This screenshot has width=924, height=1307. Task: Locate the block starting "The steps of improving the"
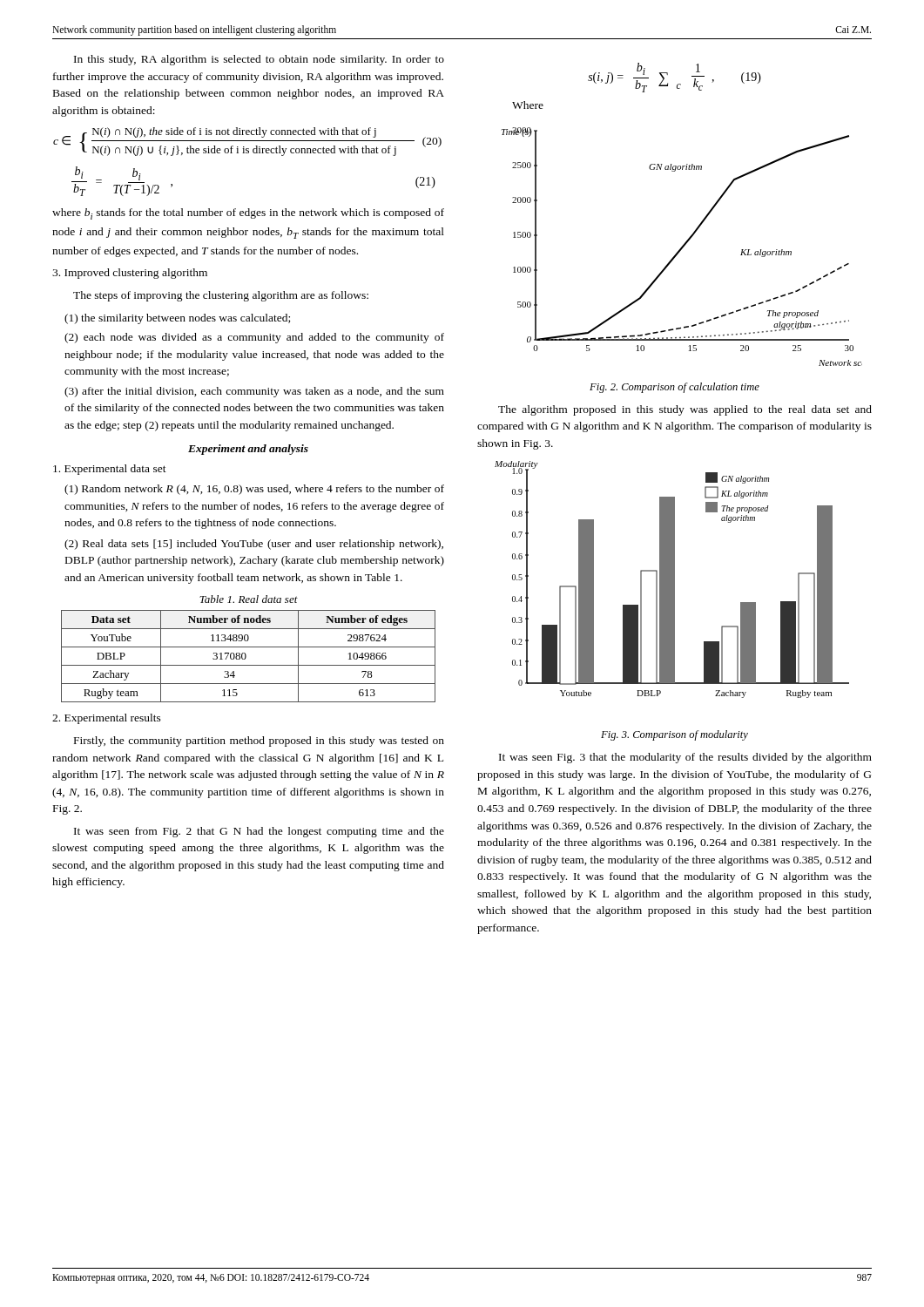point(221,295)
